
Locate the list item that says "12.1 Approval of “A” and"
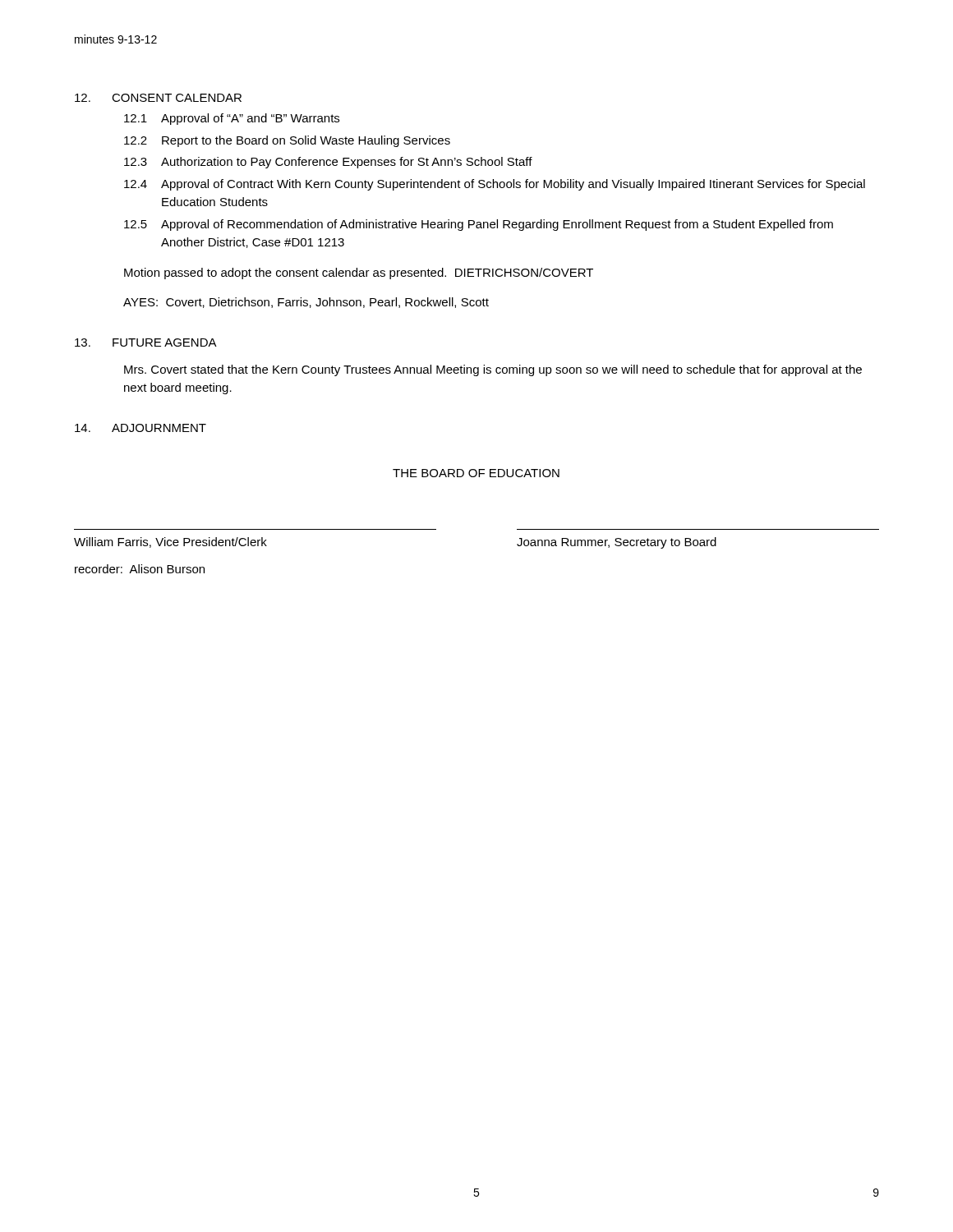pos(232,119)
